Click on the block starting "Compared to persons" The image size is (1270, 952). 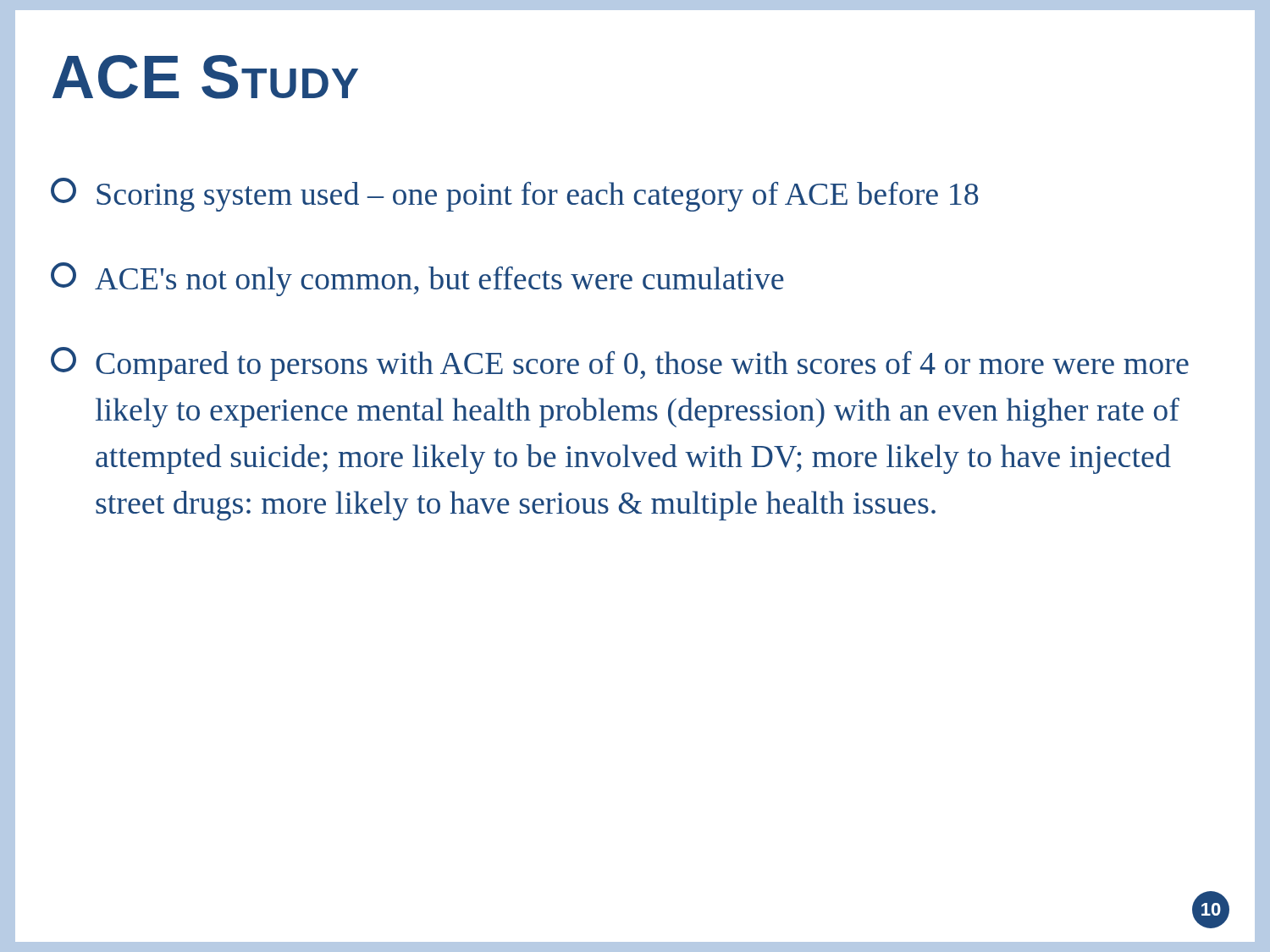[627, 434]
